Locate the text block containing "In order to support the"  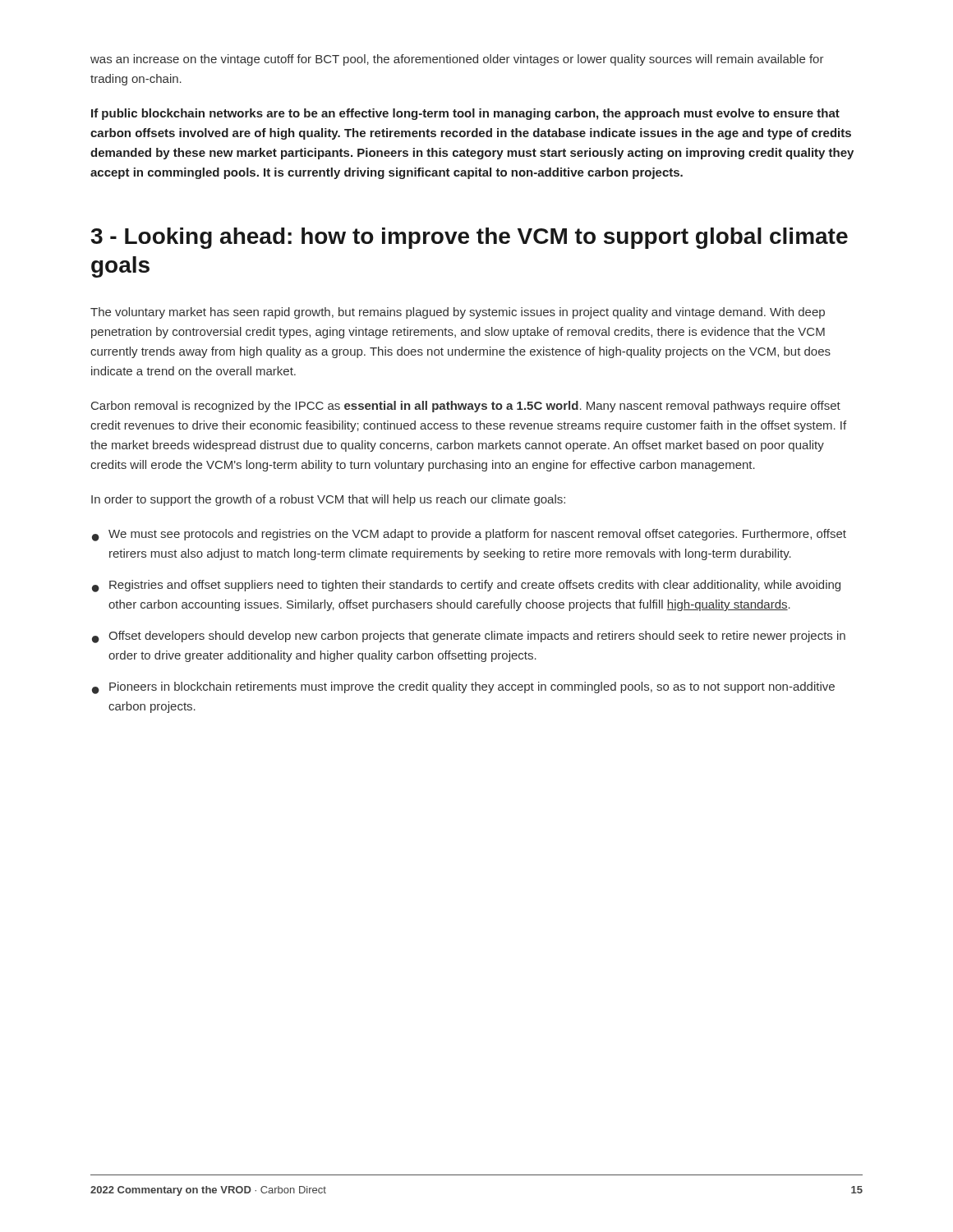coord(328,499)
